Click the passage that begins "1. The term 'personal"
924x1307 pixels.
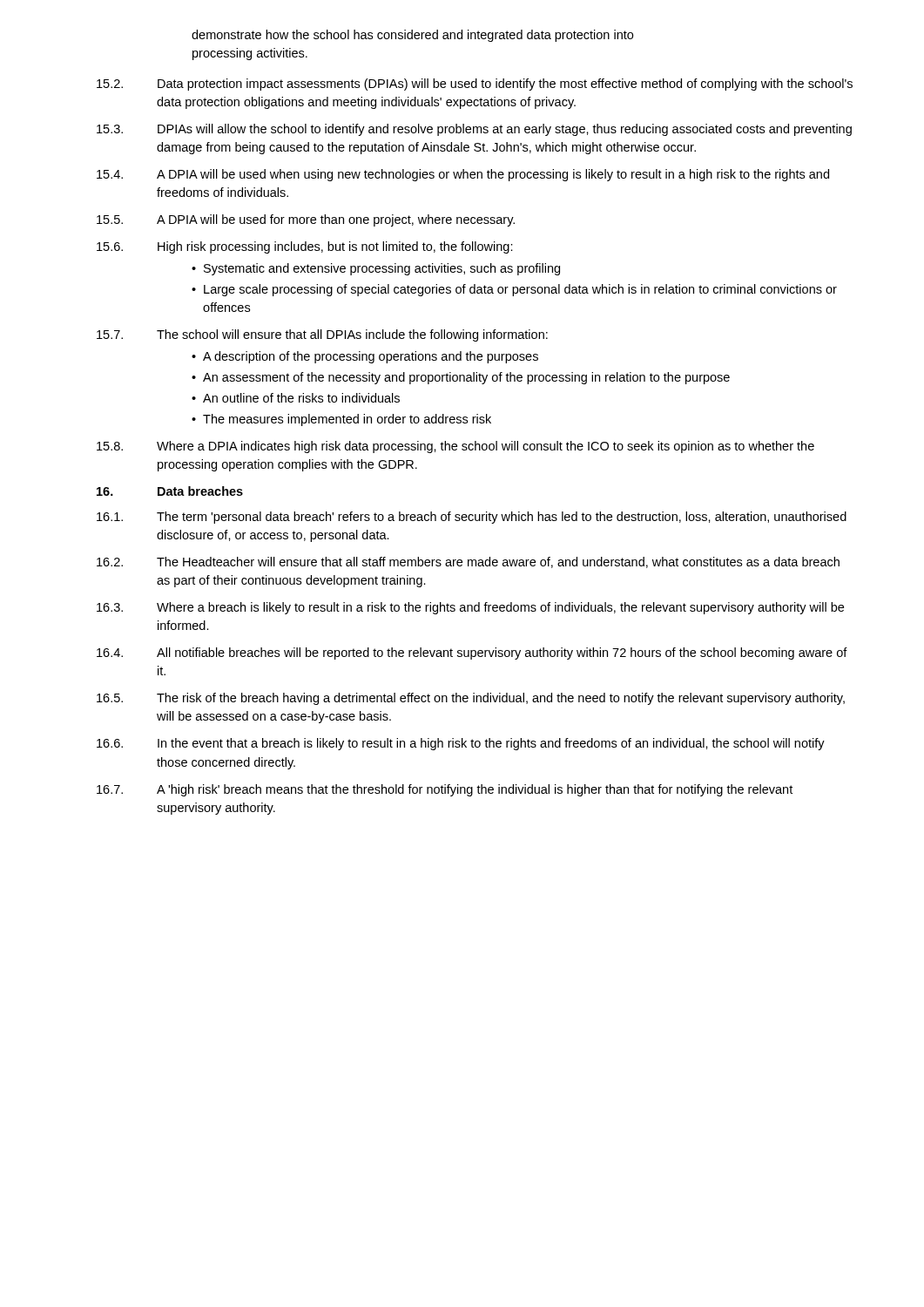coord(475,527)
